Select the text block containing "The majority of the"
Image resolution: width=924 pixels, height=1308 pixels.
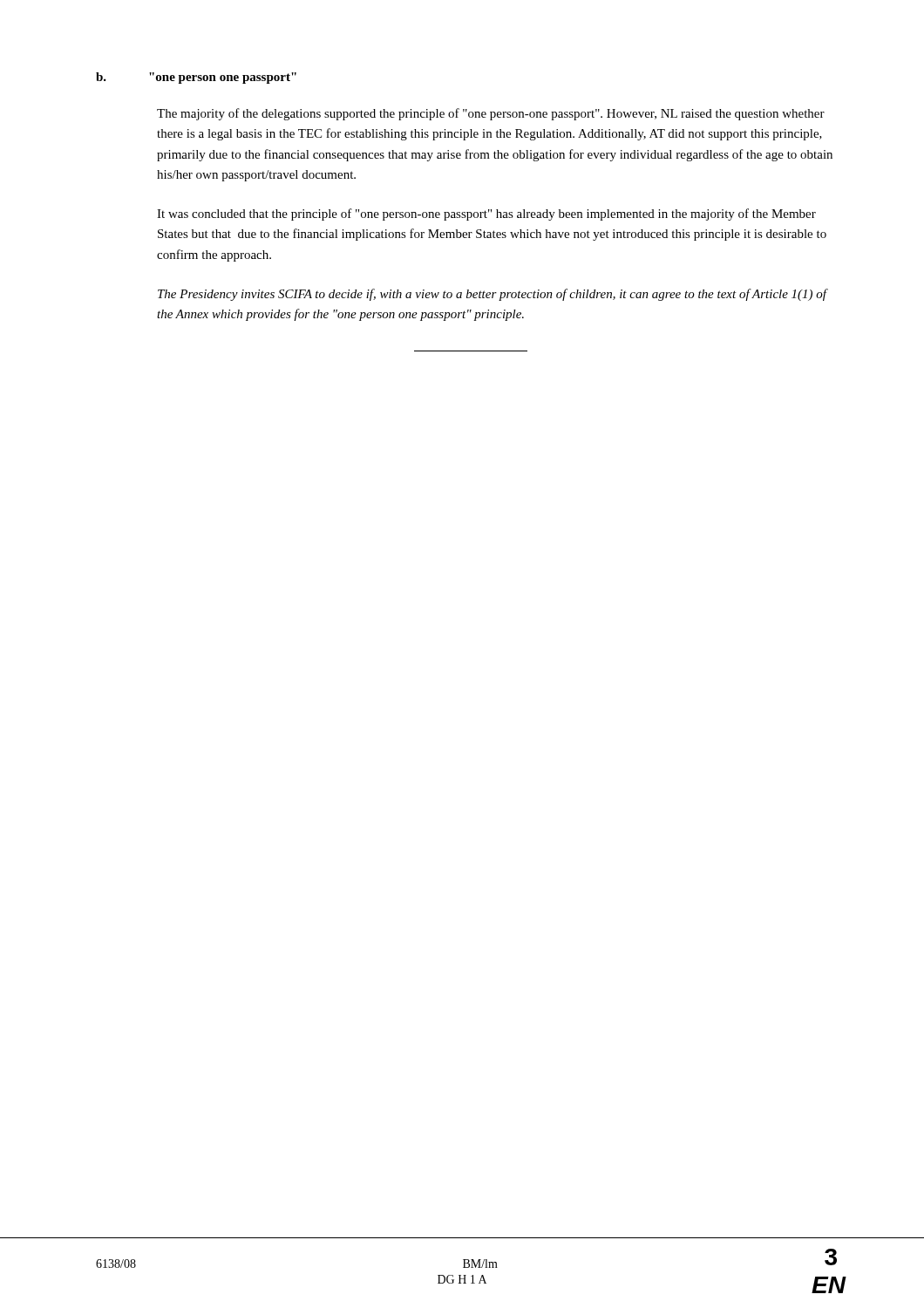[495, 144]
